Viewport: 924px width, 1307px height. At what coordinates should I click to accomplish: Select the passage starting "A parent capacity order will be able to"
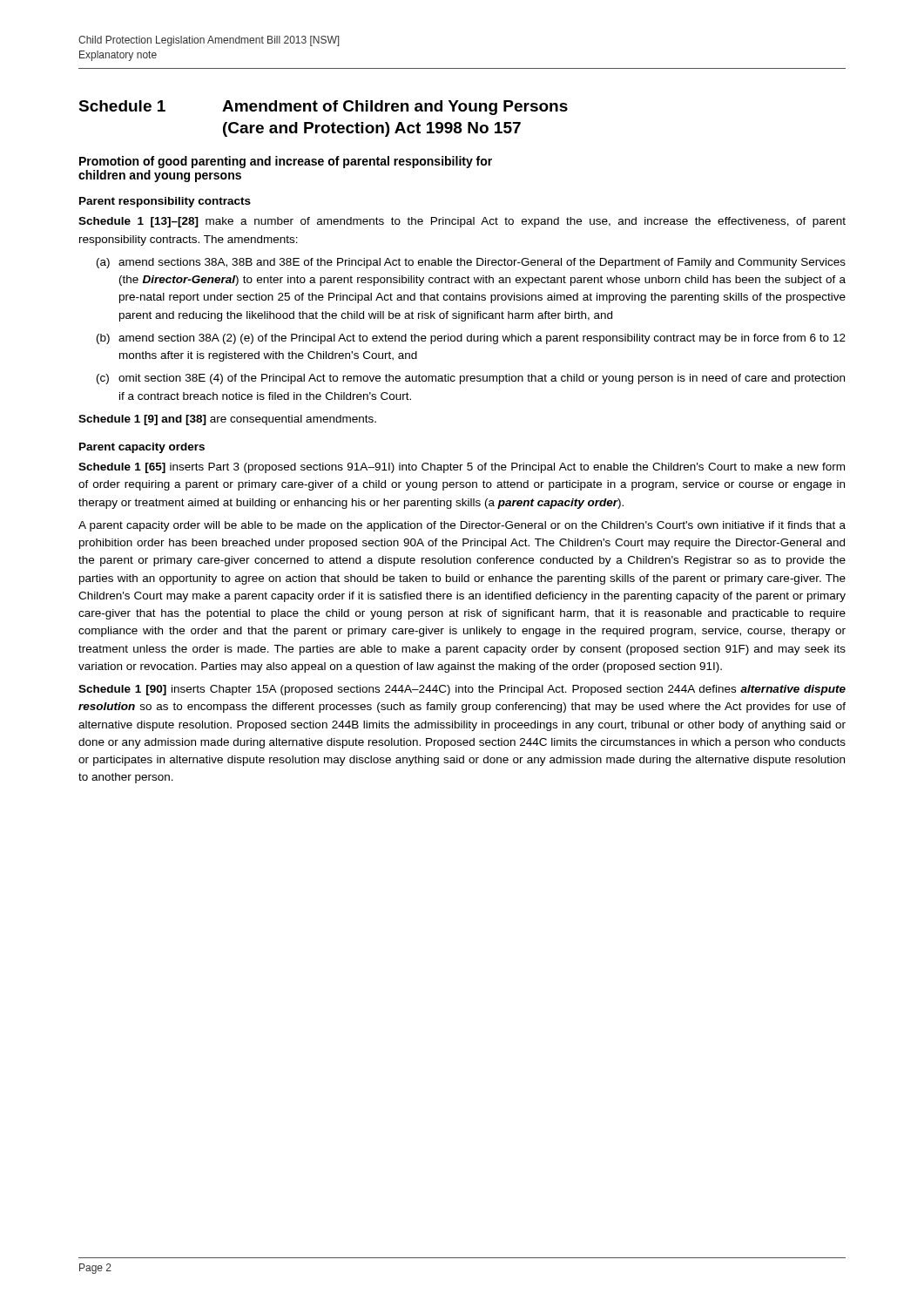[462, 595]
